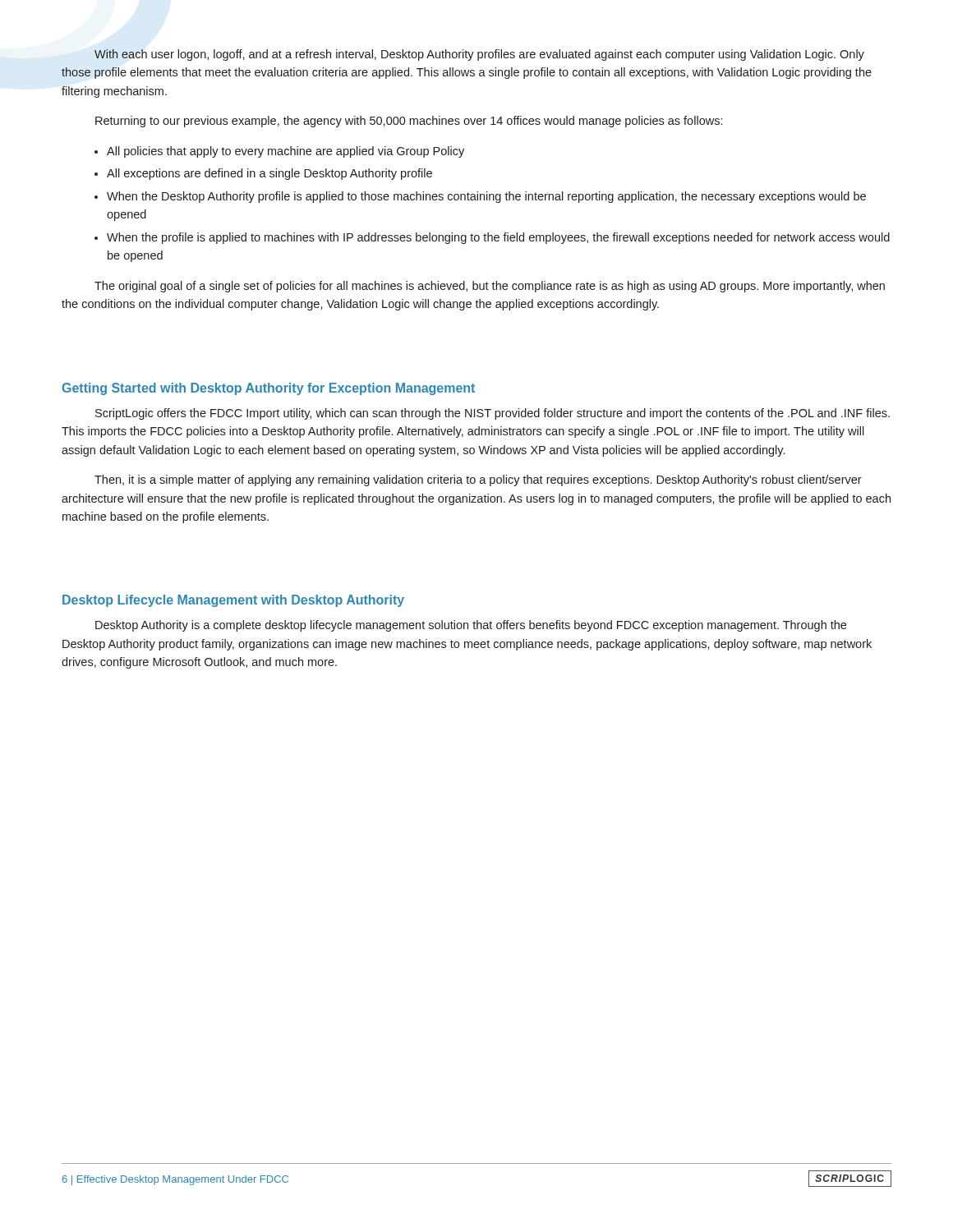Point to the text block starting "The original goal"
953x1232 pixels.
(x=474, y=295)
